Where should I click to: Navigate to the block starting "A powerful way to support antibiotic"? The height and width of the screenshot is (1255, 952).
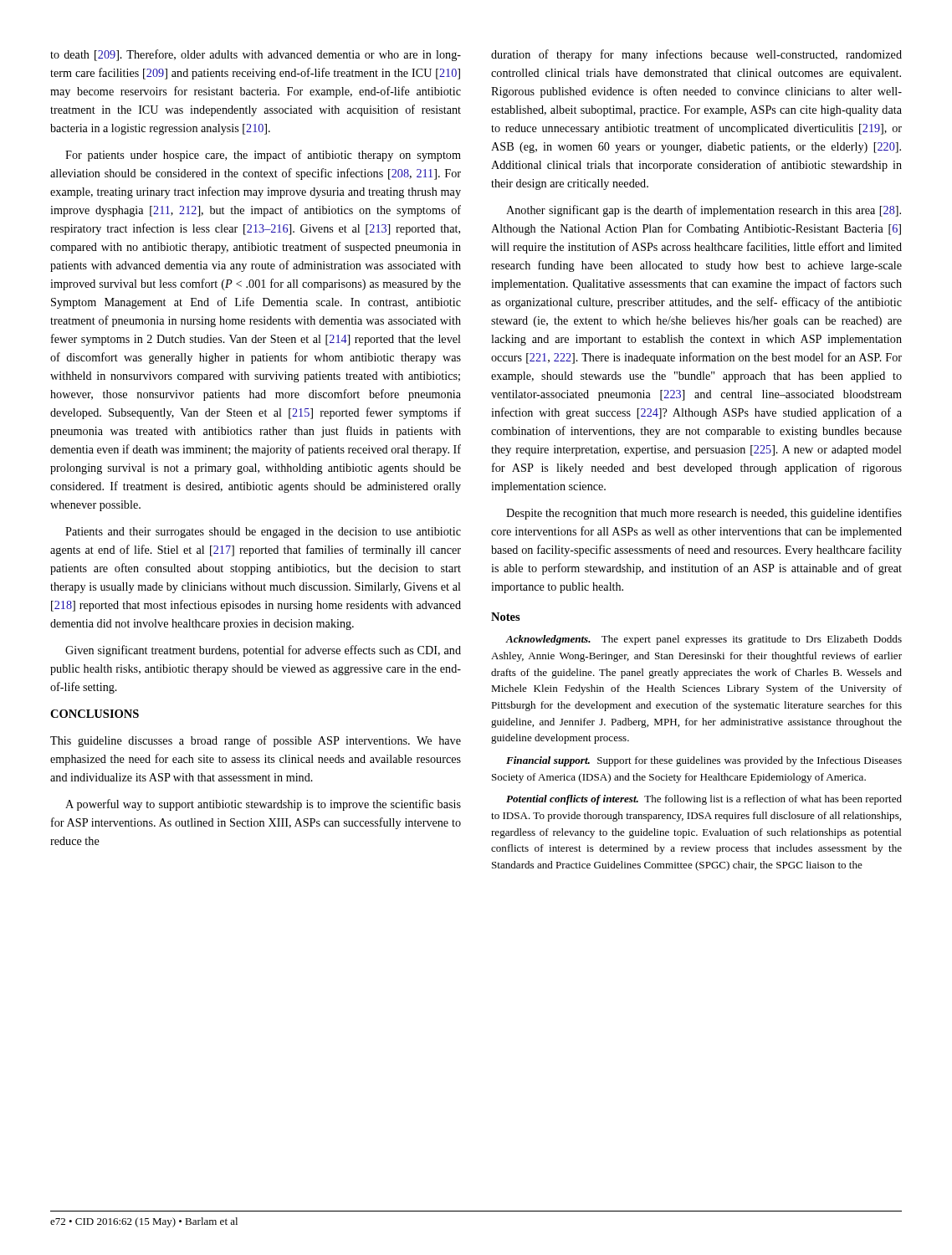(256, 823)
